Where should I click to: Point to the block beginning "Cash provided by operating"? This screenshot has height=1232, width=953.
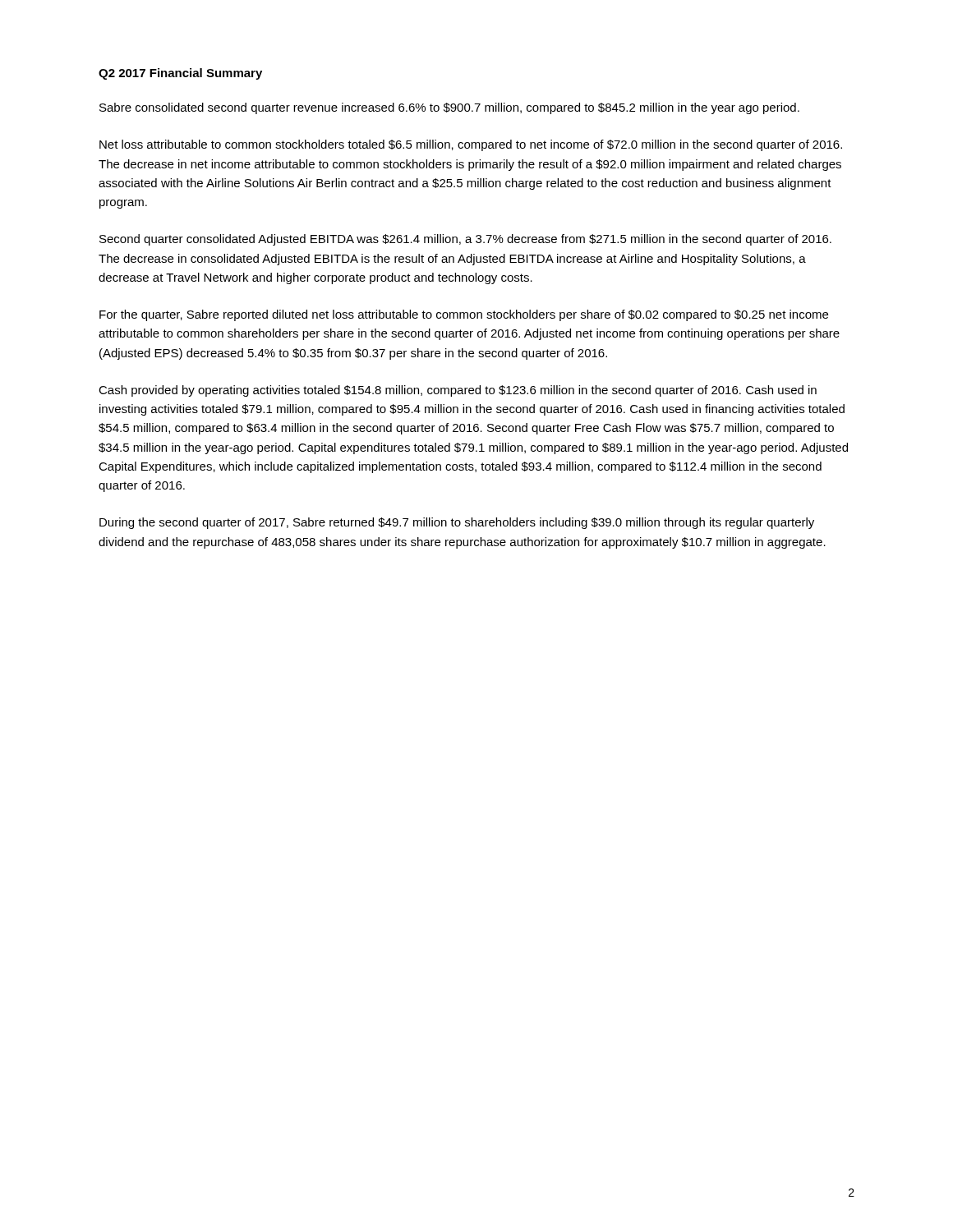pyautogui.click(x=474, y=437)
